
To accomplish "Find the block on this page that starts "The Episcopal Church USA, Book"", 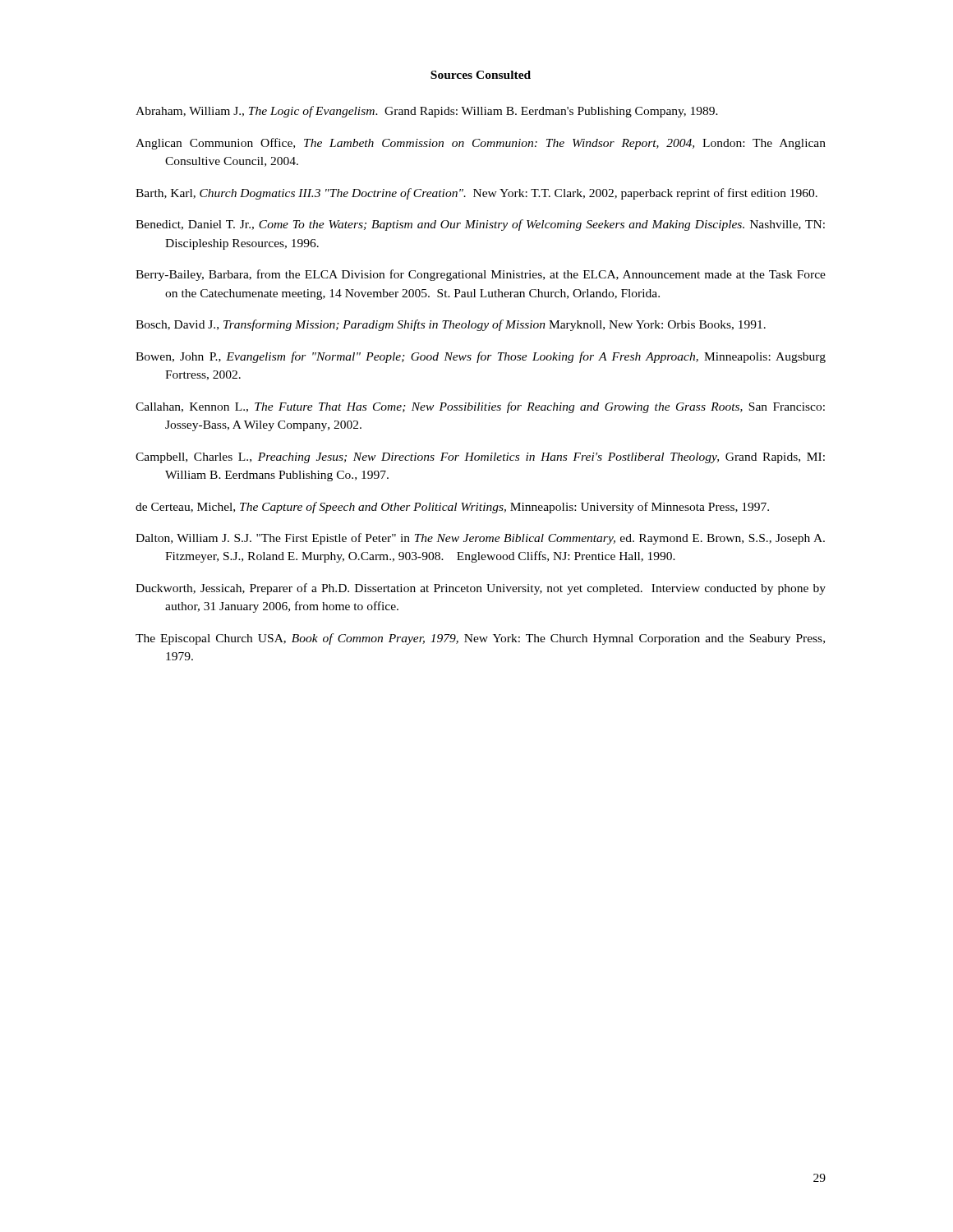I will click(481, 647).
